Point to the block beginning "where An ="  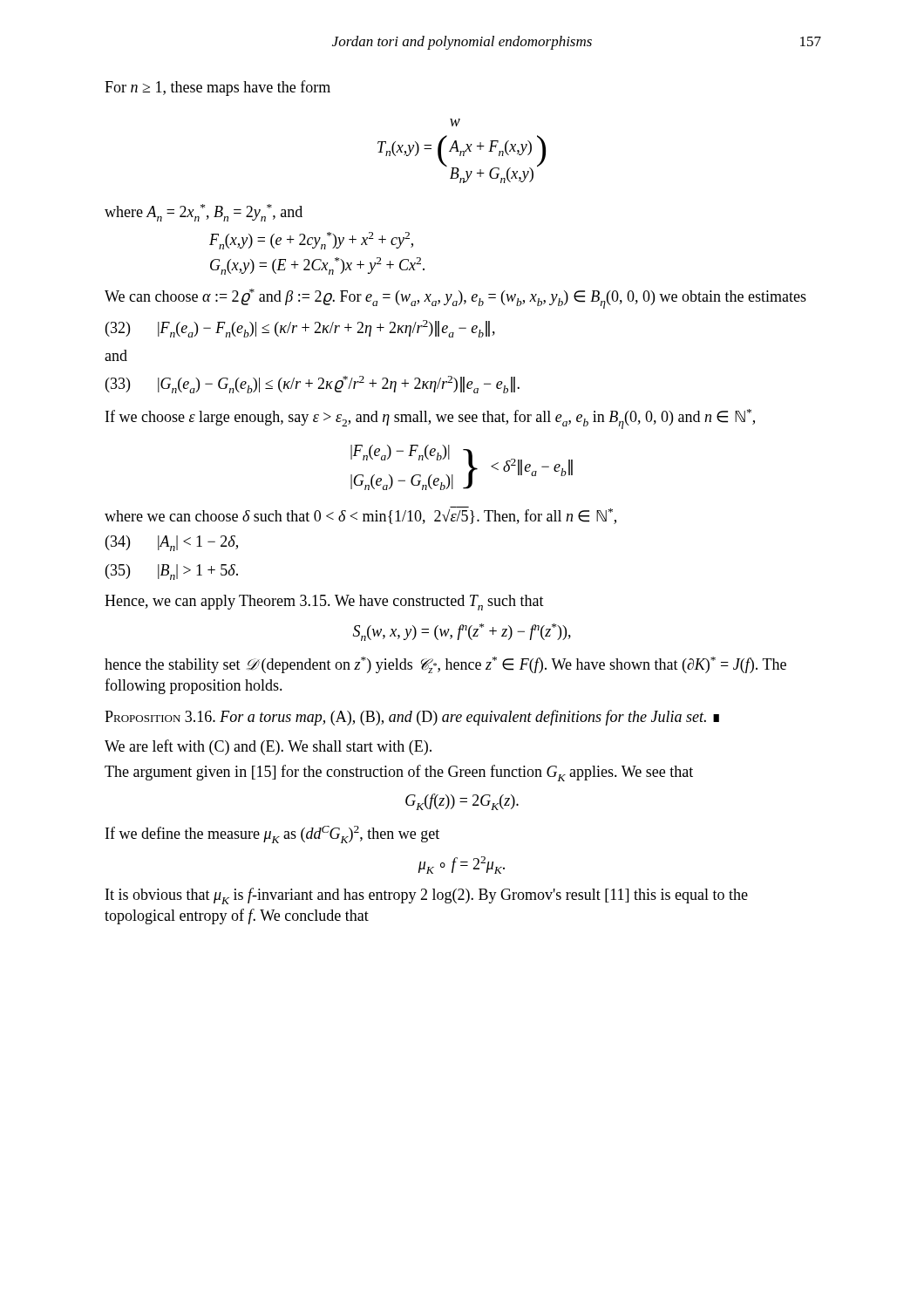[x=265, y=239]
